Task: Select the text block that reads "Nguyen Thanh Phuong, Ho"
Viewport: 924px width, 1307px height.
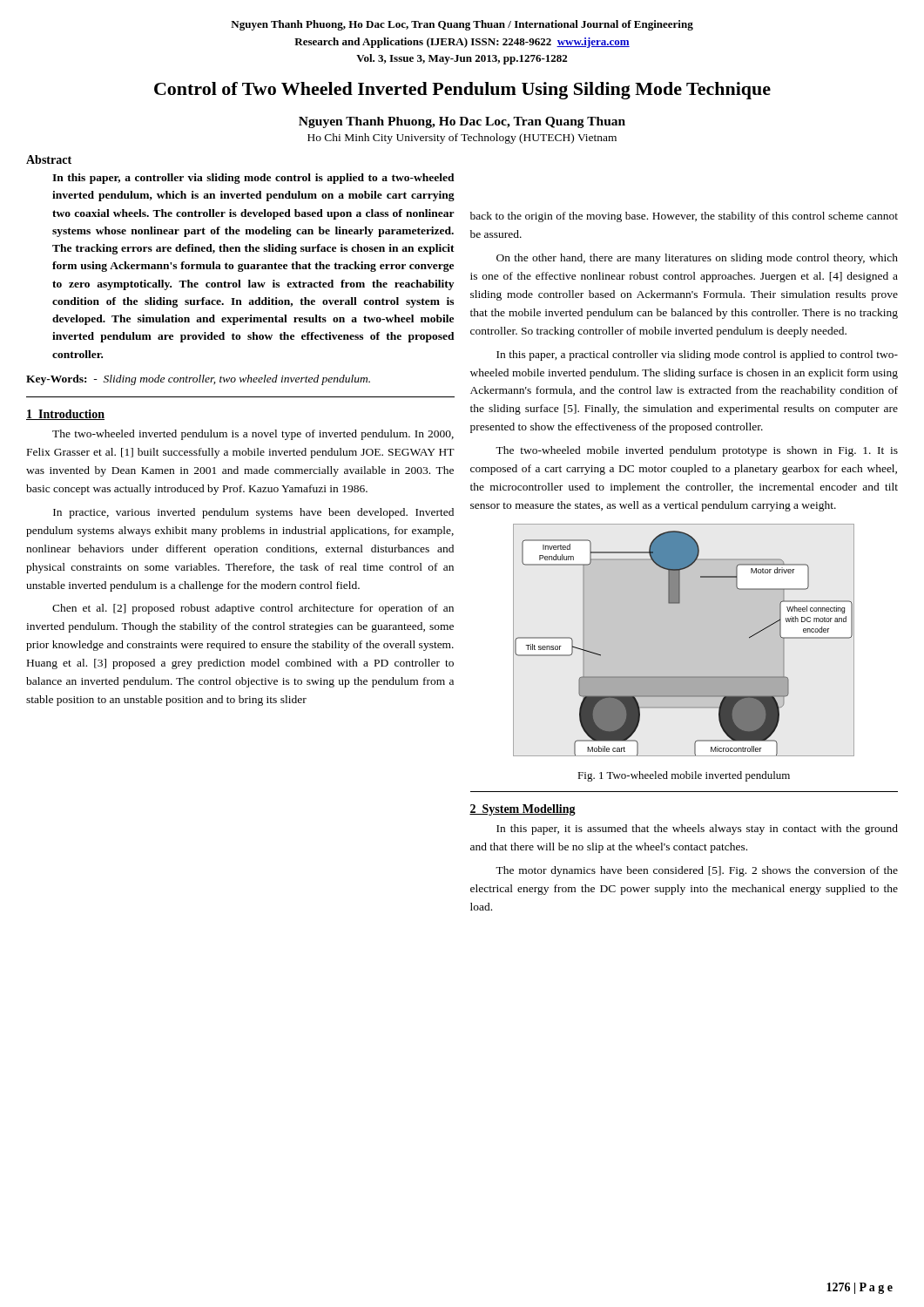Action: 462,121
